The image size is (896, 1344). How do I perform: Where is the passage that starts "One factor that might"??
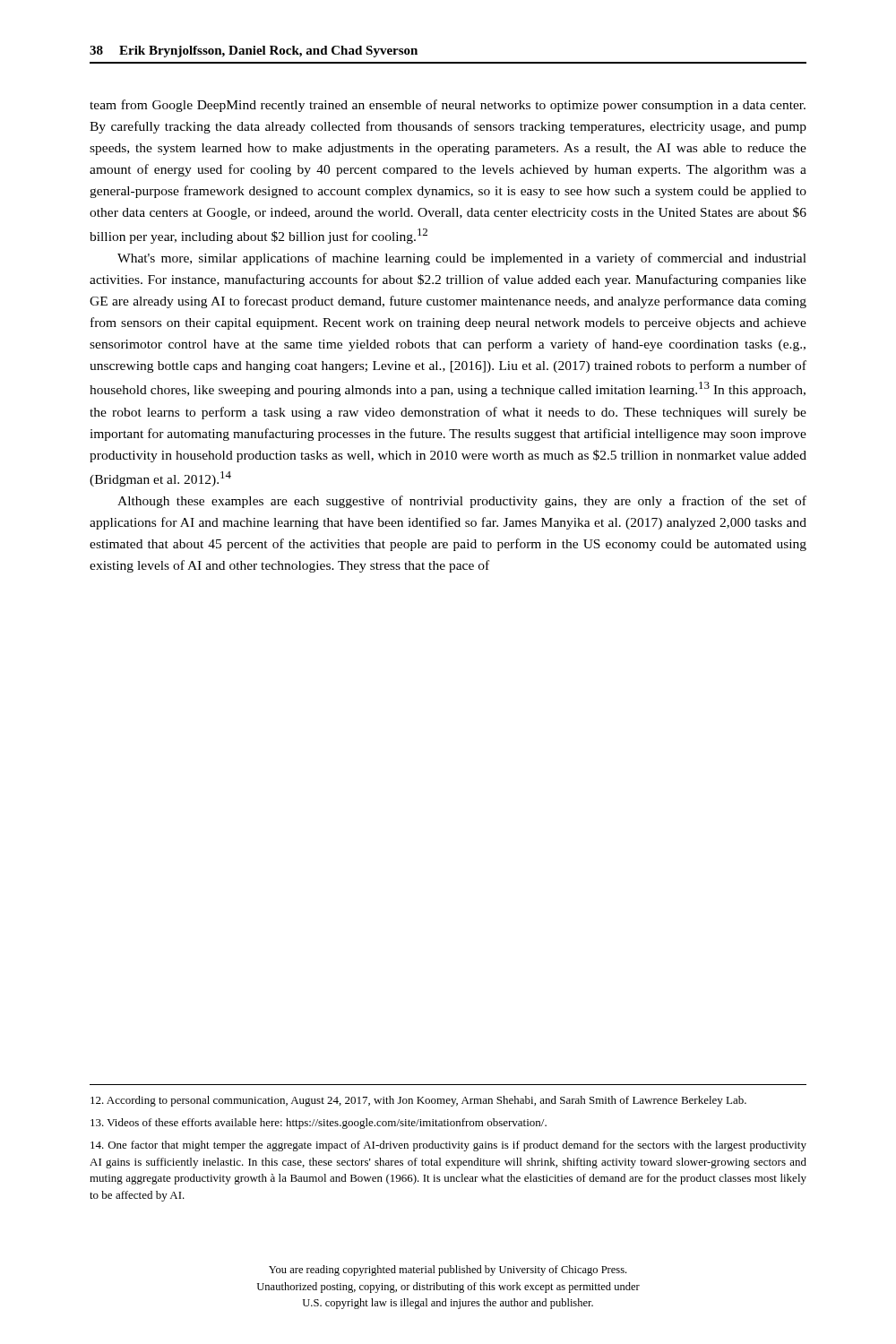click(448, 1170)
